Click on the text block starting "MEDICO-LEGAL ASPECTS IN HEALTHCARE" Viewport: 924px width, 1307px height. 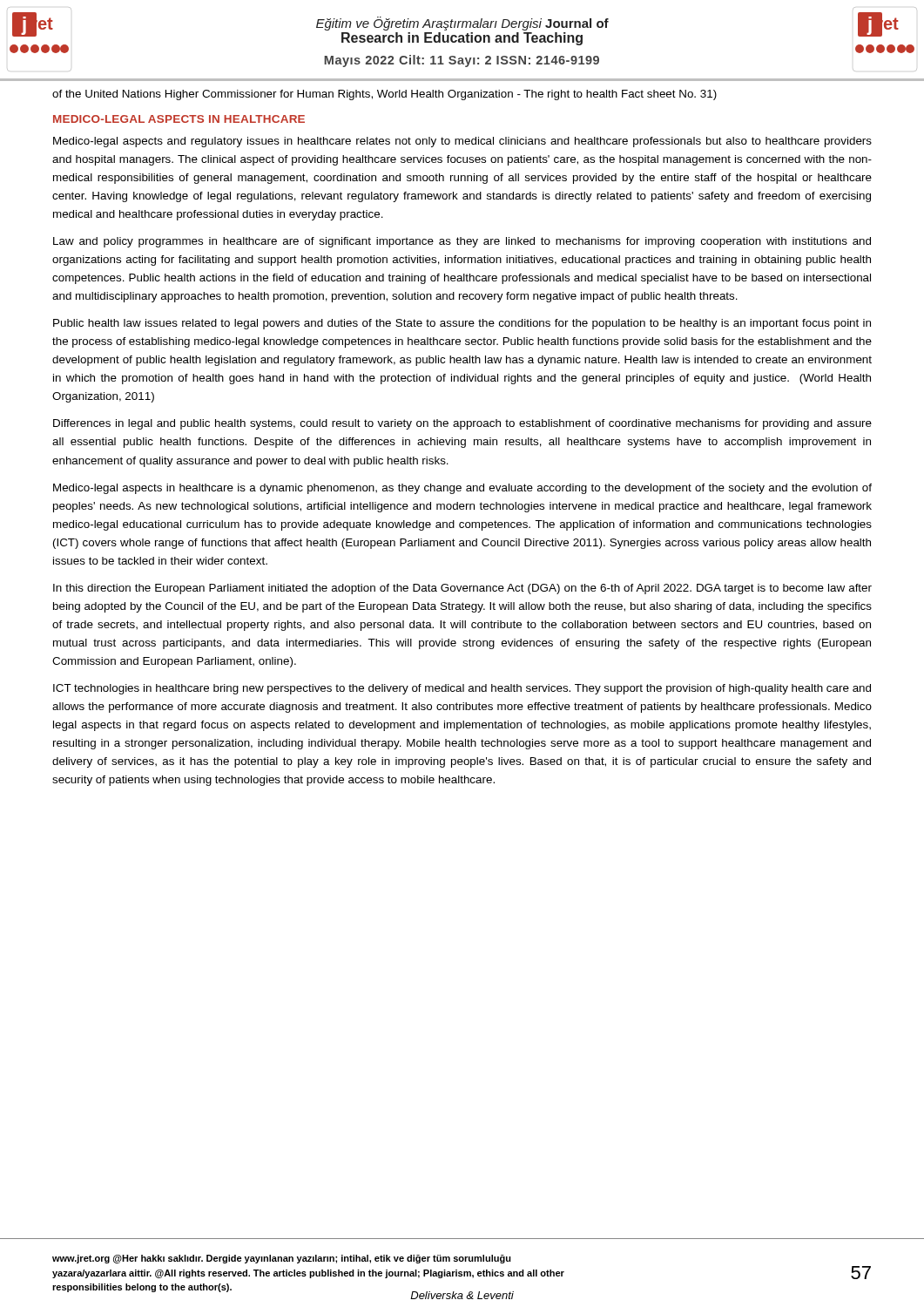(179, 119)
